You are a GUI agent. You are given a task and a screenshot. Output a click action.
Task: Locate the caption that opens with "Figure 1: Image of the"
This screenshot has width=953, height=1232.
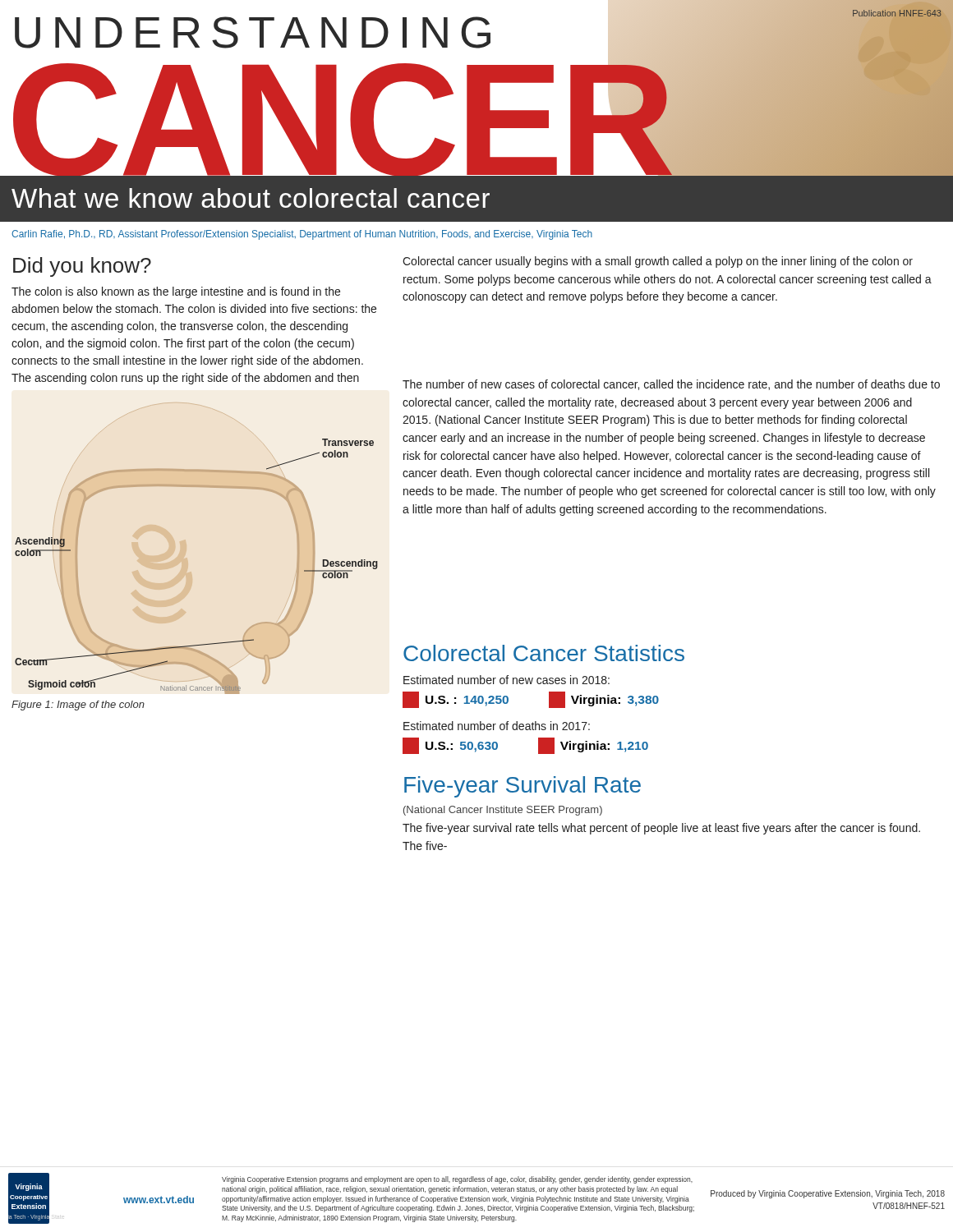78,704
